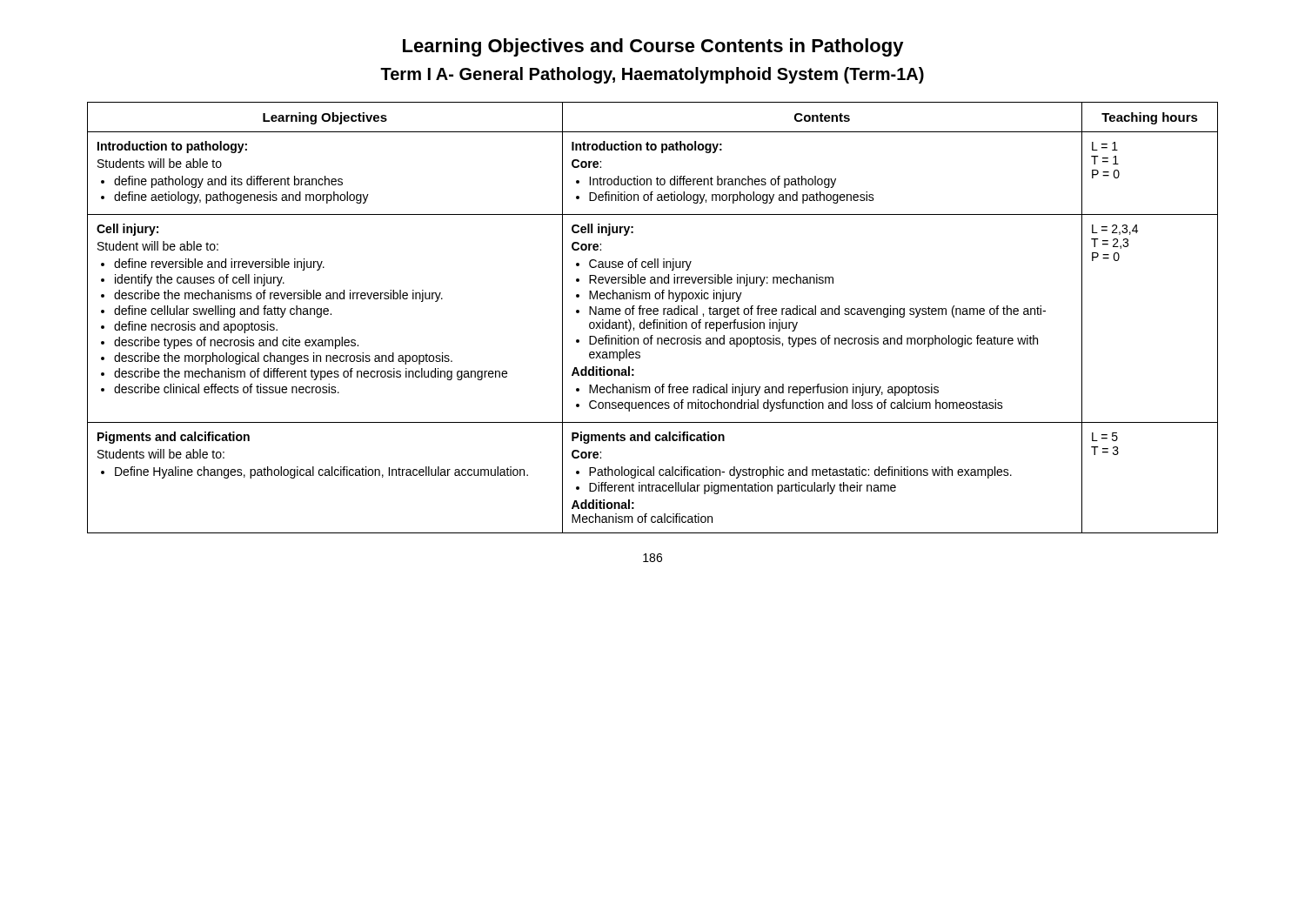Find the region starting "Term I A- General Pathology, Haematolymphoid"
The width and height of the screenshot is (1305, 924).
(652, 74)
